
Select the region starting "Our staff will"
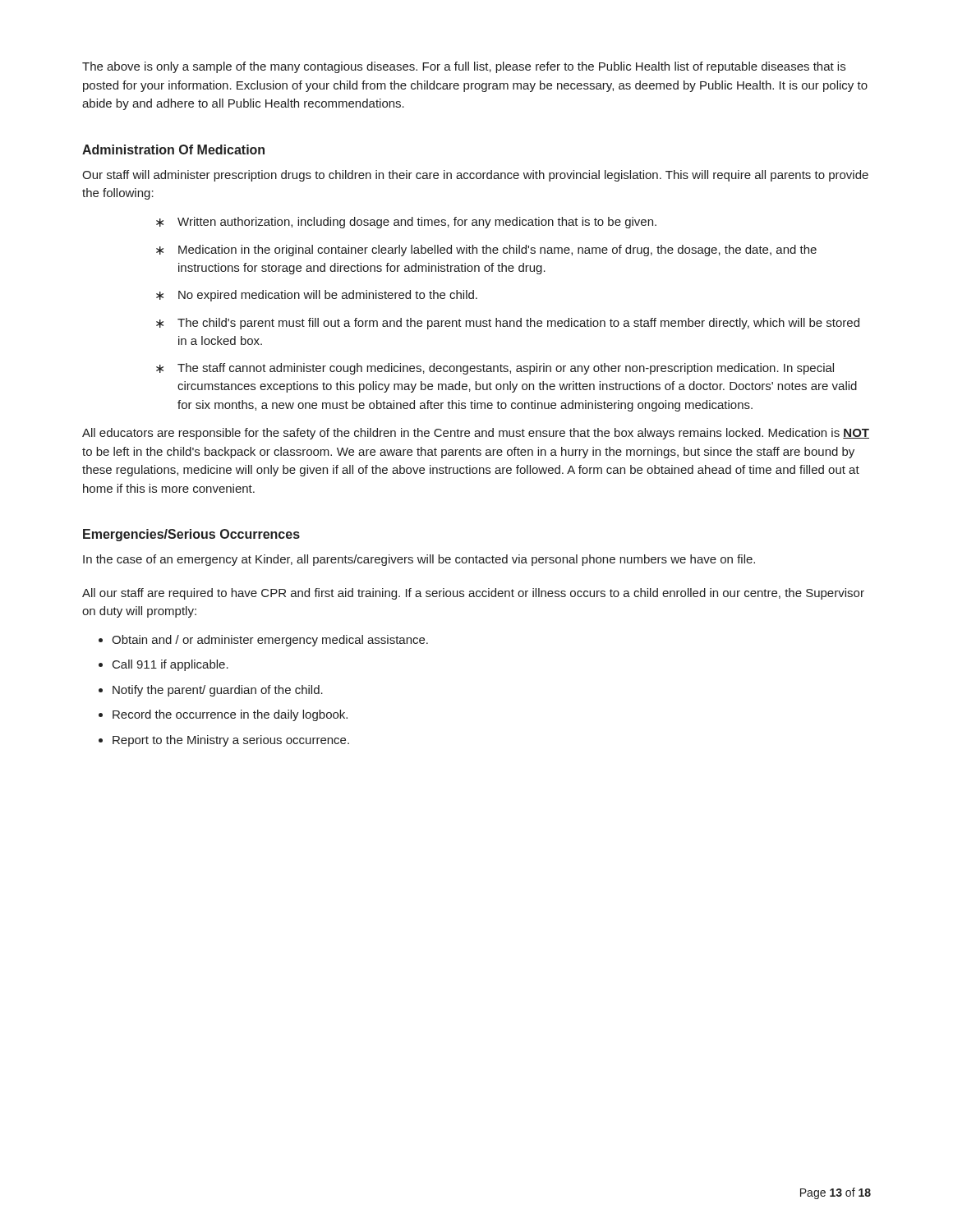[475, 183]
